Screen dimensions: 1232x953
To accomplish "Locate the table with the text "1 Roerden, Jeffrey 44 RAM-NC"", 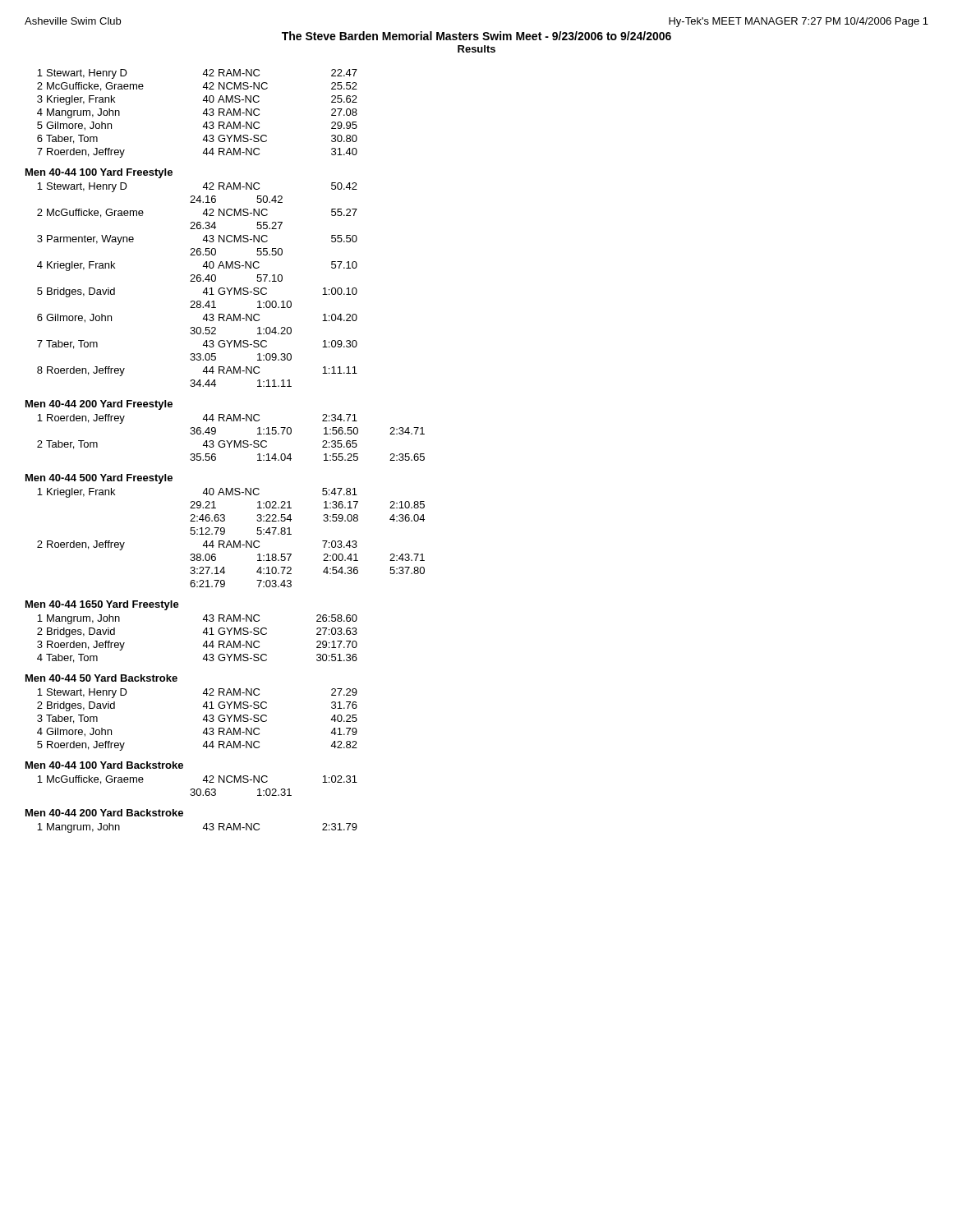I will (x=476, y=437).
